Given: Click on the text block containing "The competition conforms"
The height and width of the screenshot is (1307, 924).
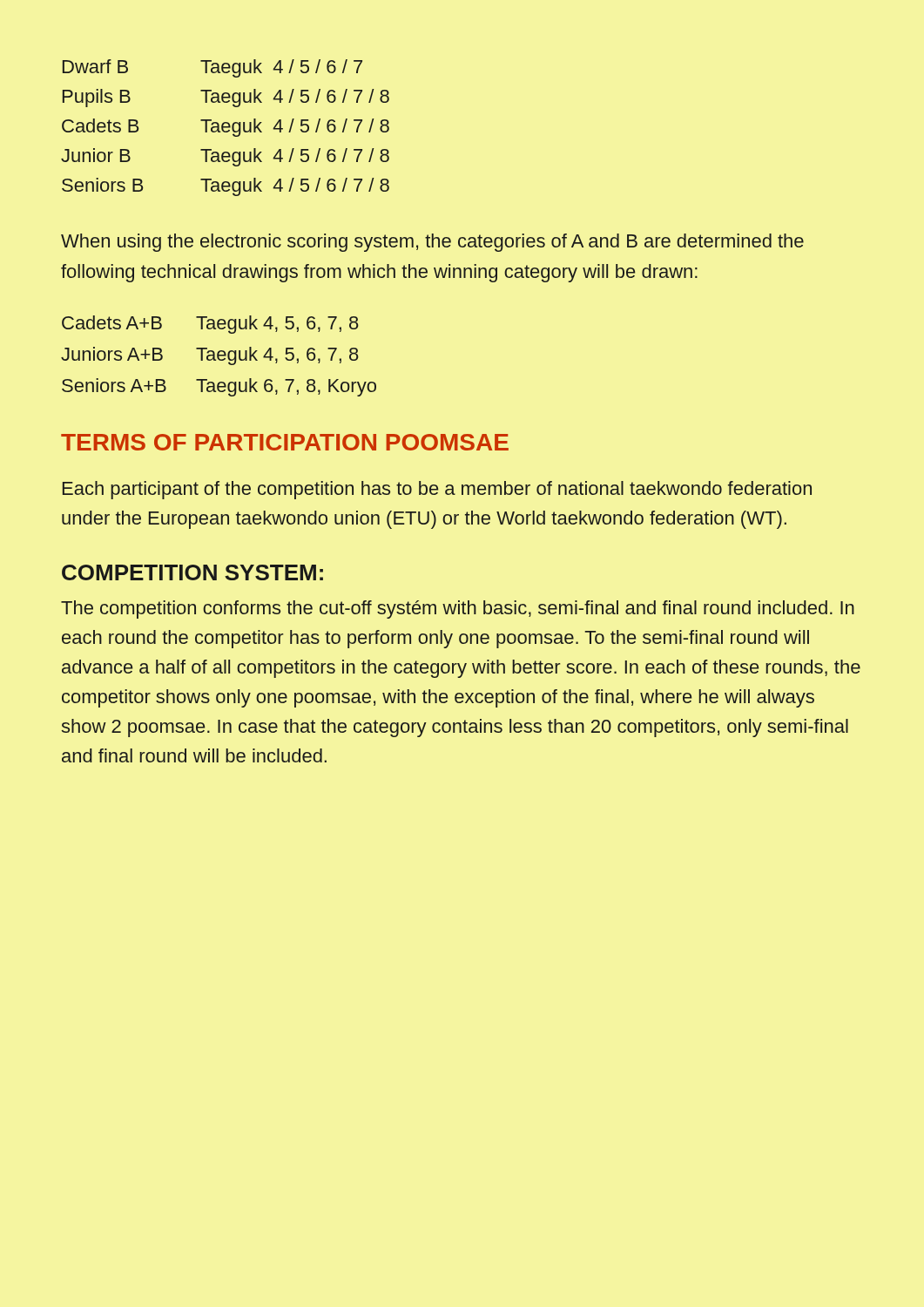Looking at the screenshot, I should pos(461,682).
